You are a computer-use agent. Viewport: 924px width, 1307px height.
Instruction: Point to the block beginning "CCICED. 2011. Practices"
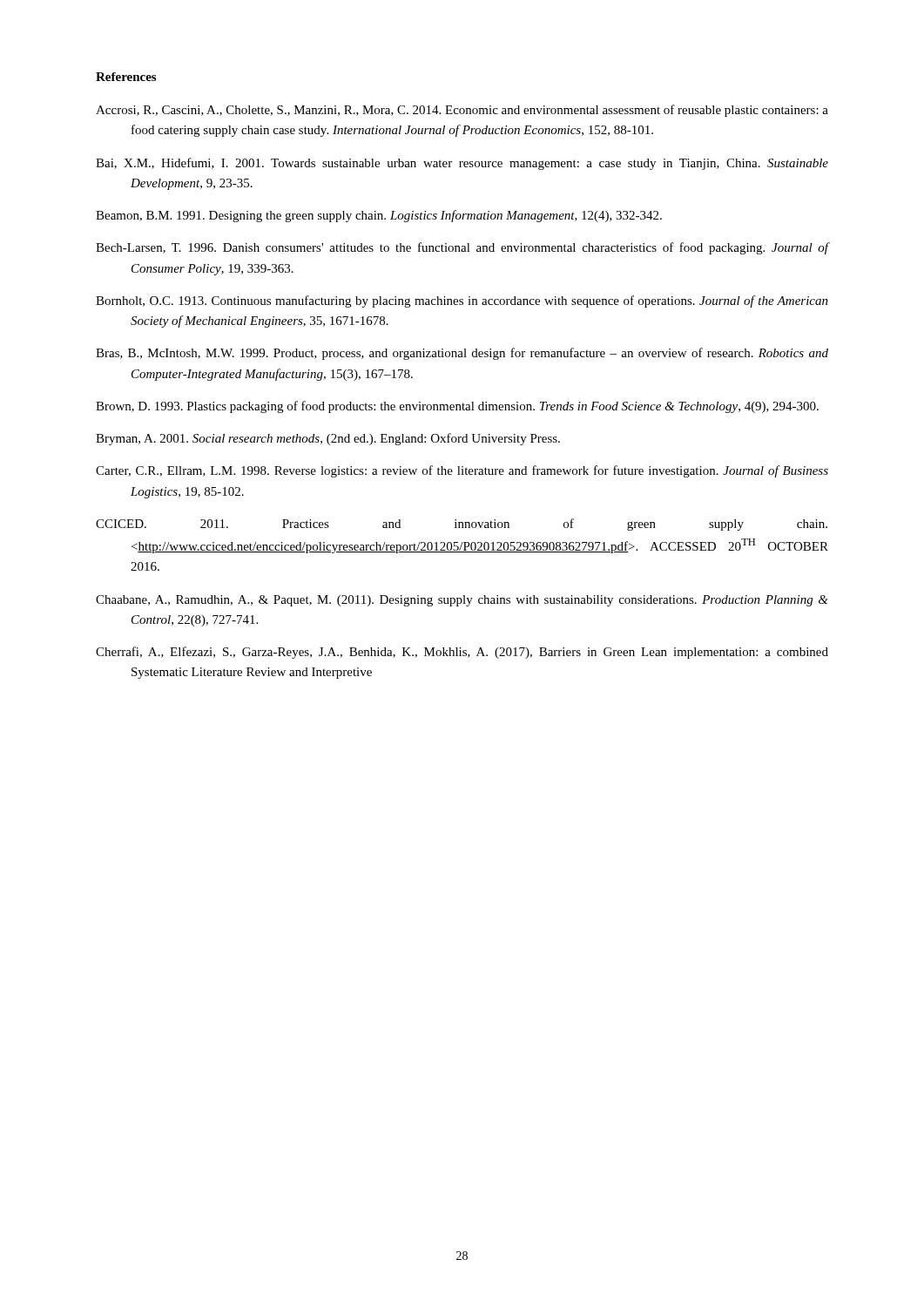click(462, 545)
